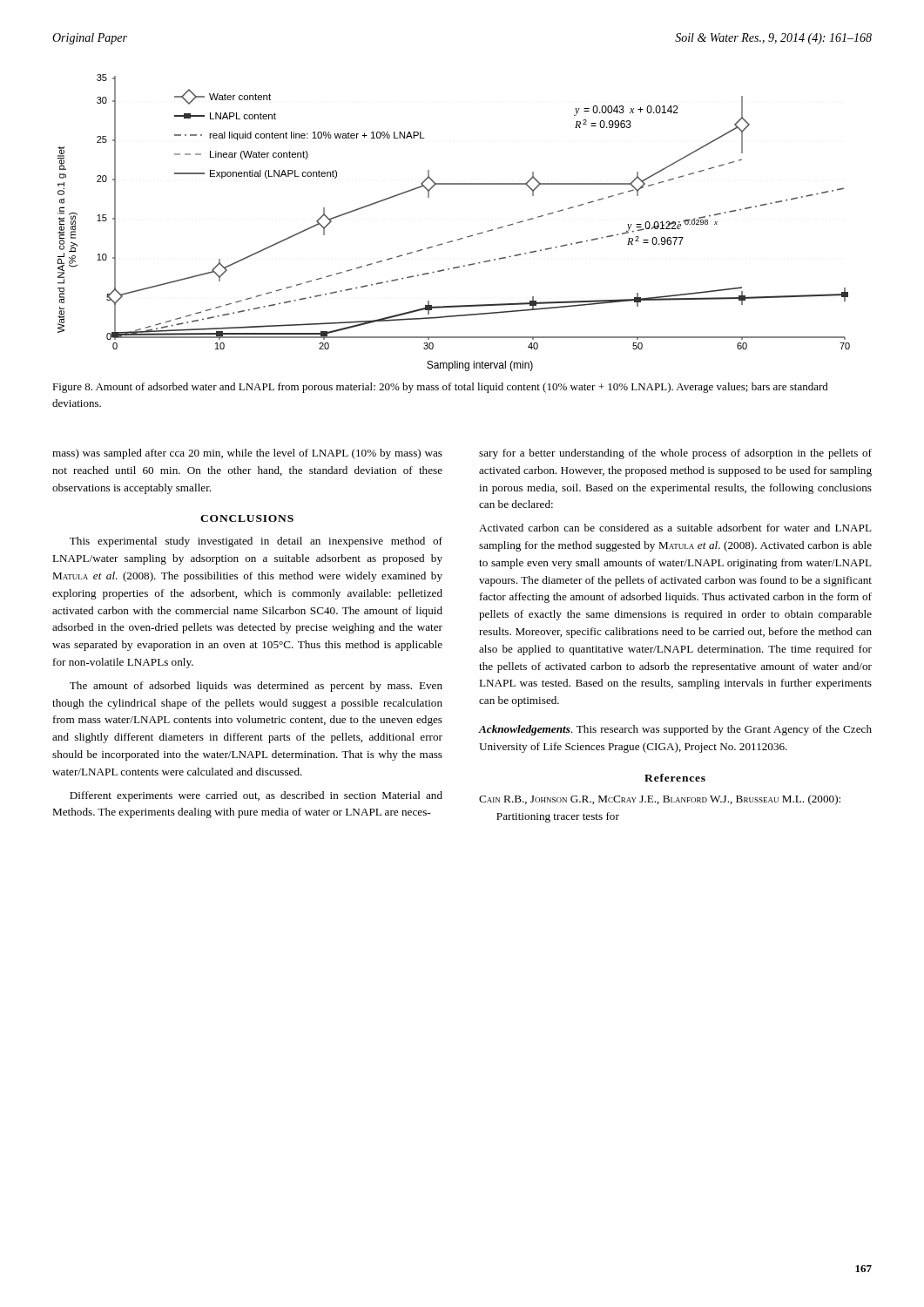The height and width of the screenshot is (1307, 924).
Task: Navigate to the text starting "Acknowledgements. This research was"
Action: coord(675,738)
